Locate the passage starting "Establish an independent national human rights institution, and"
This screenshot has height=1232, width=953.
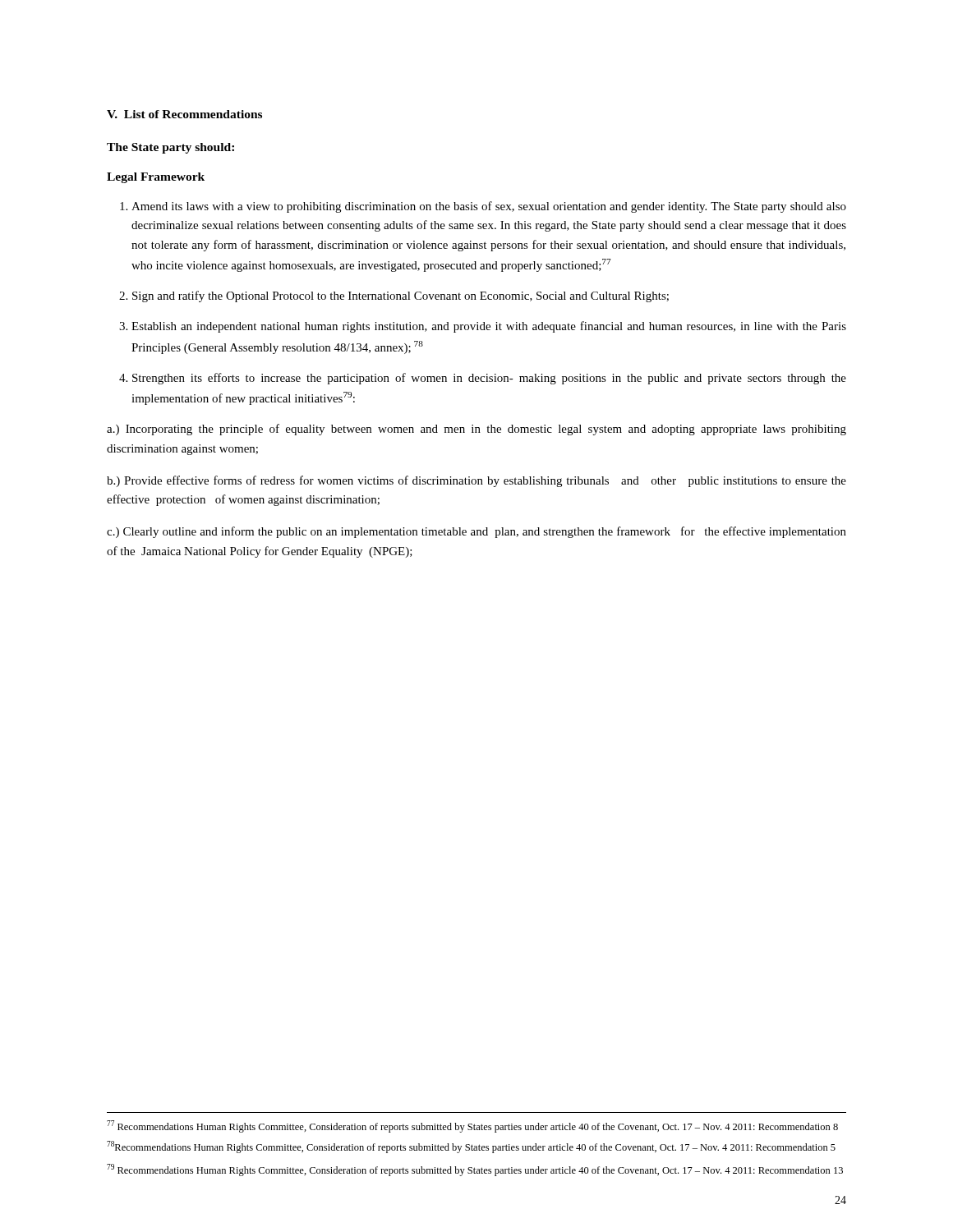tap(489, 337)
